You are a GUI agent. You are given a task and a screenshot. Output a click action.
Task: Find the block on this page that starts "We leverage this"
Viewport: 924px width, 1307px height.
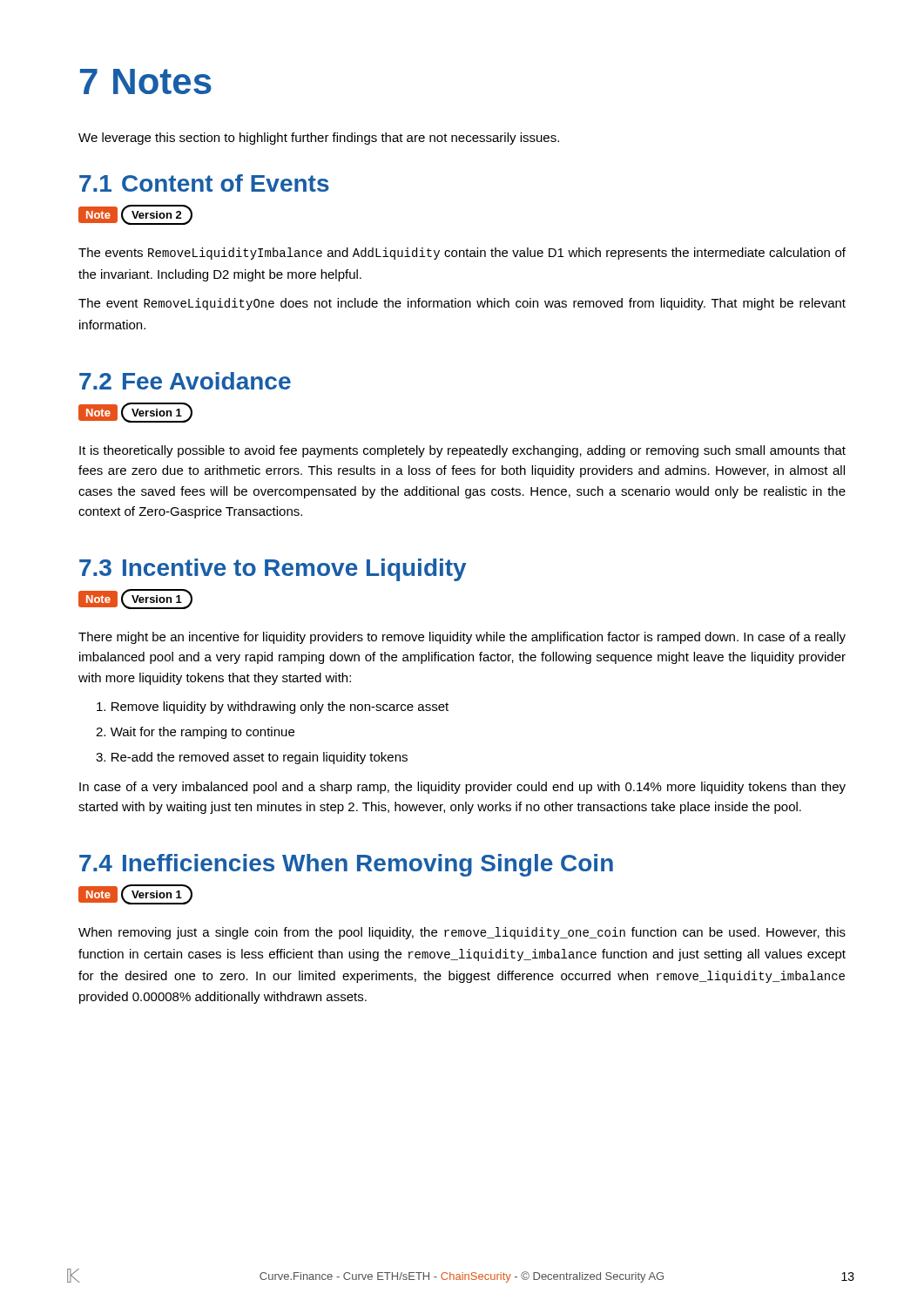[462, 137]
